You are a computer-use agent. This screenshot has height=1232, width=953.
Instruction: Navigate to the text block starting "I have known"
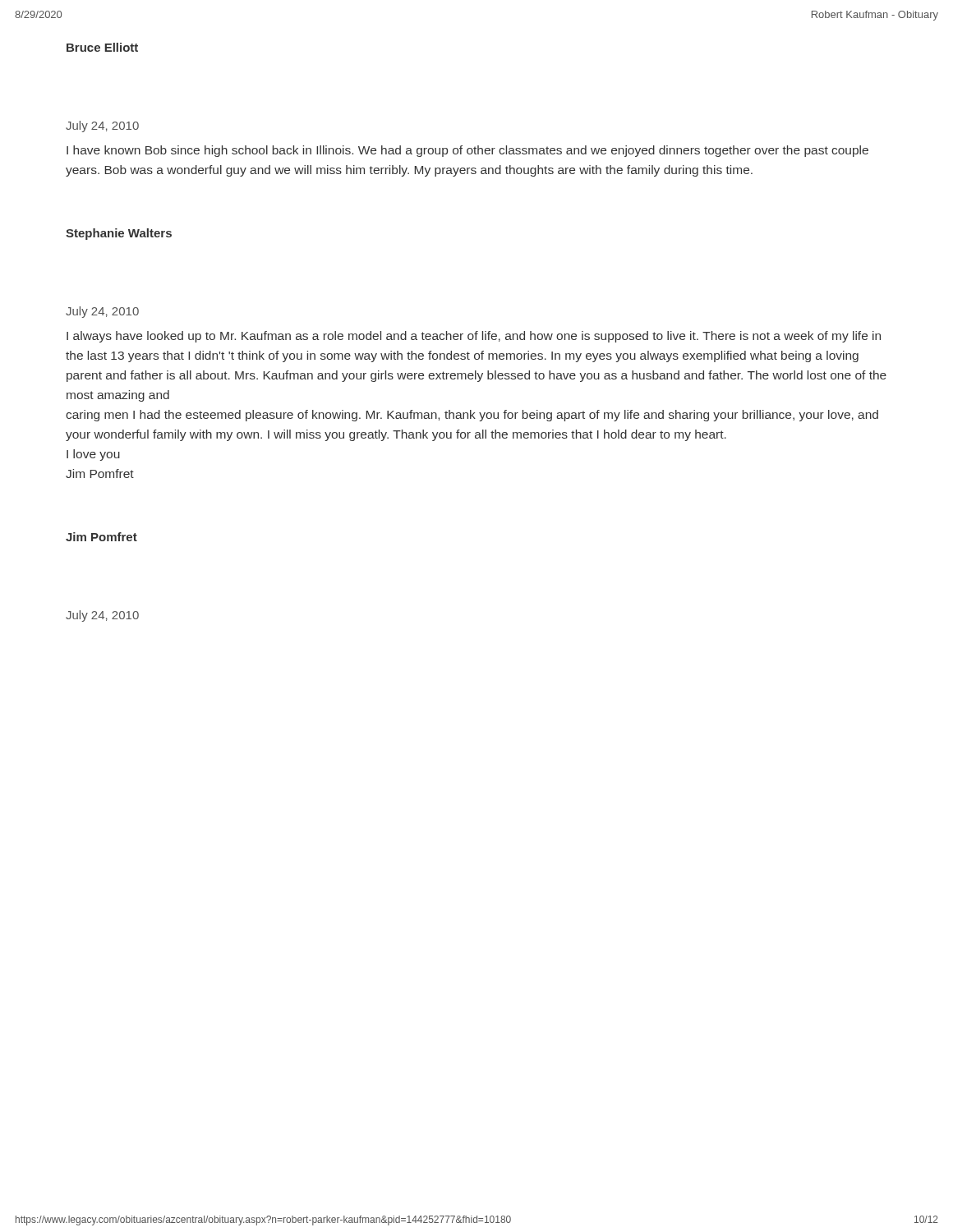(x=467, y=160)
